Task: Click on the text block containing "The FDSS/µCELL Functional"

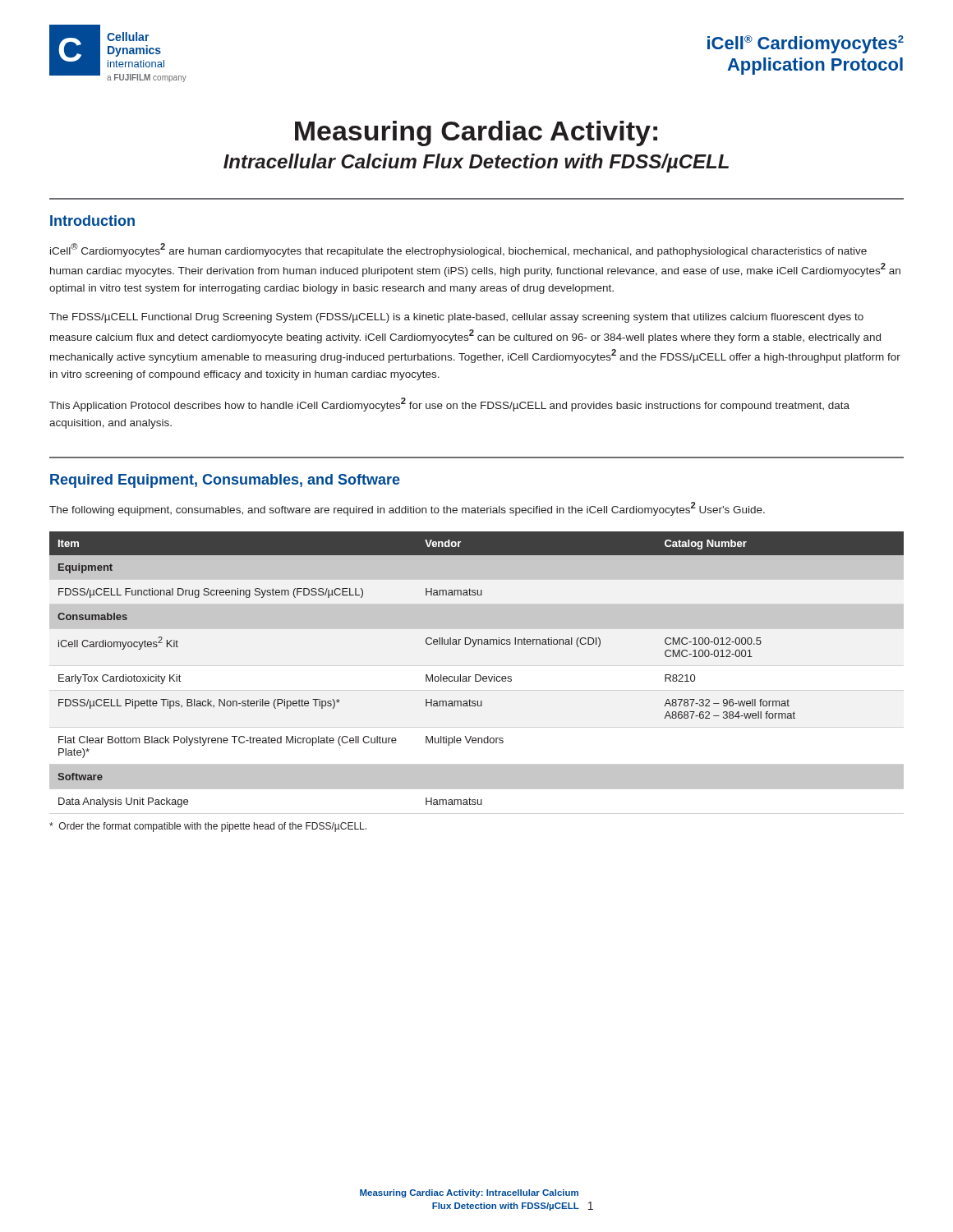Action: coord(475,345)
